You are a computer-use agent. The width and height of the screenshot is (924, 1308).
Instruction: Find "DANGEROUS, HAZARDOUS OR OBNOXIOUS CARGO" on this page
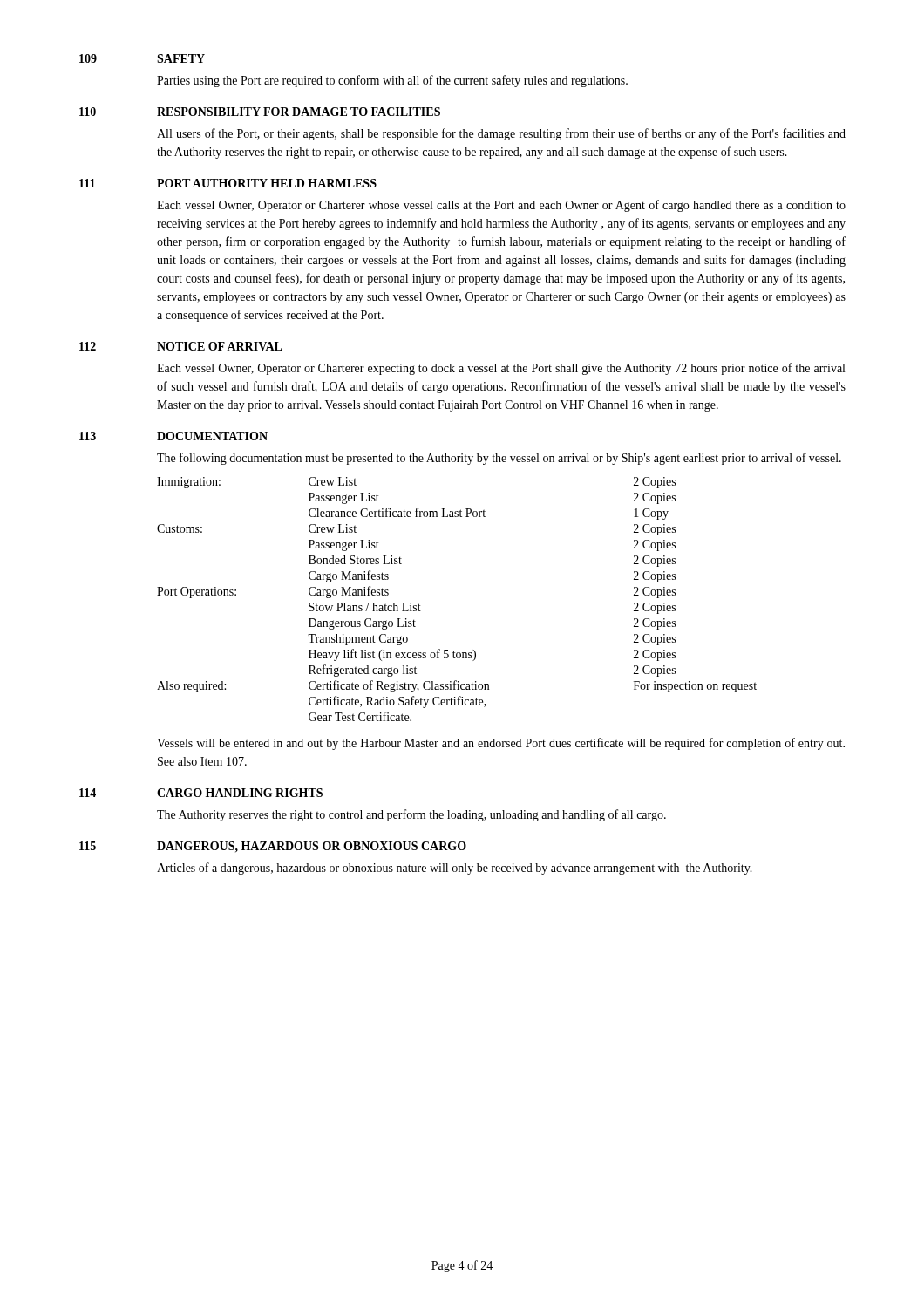point(312,846)
